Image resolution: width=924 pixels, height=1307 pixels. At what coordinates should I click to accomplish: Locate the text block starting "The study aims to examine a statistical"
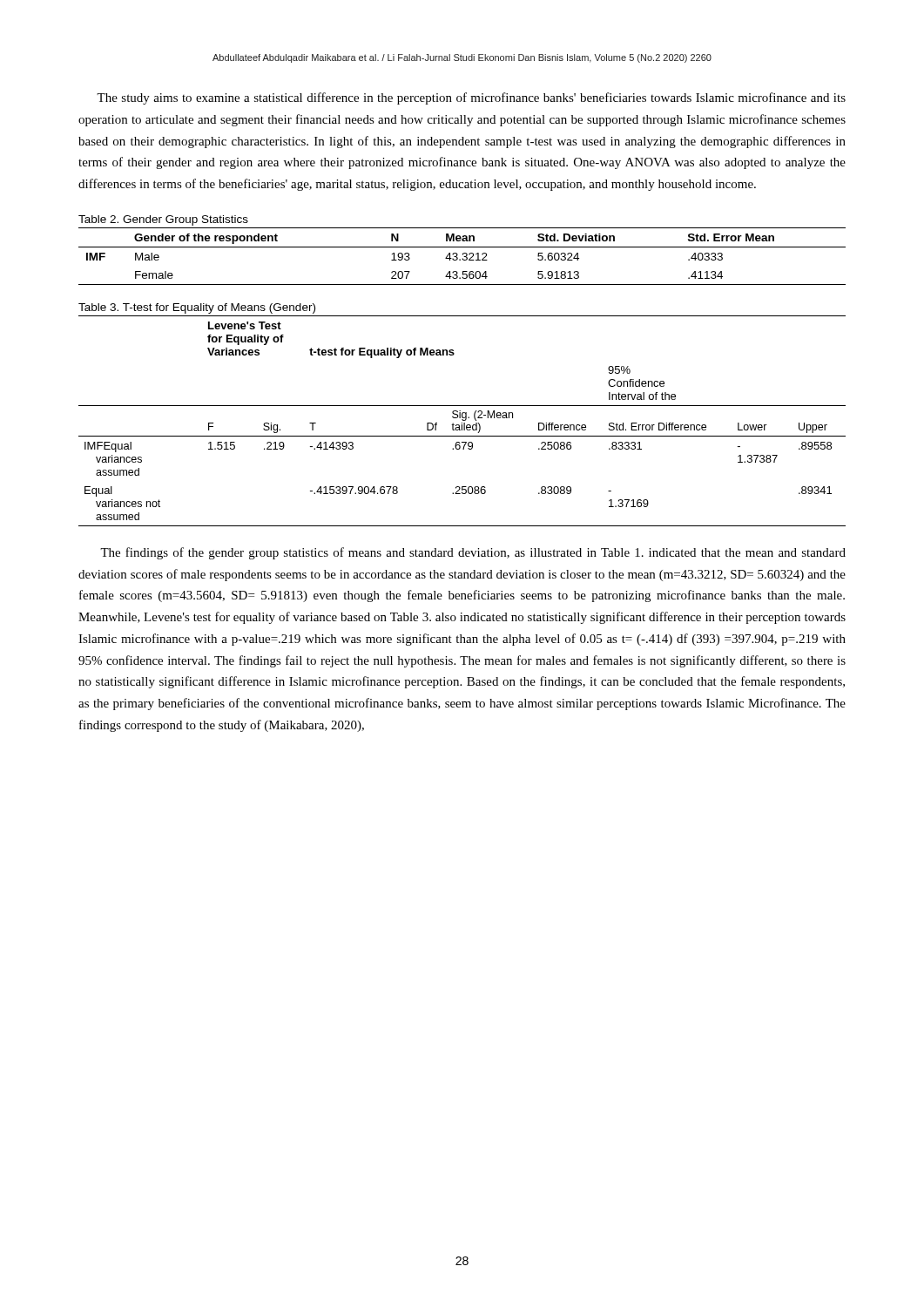[462, 141]
